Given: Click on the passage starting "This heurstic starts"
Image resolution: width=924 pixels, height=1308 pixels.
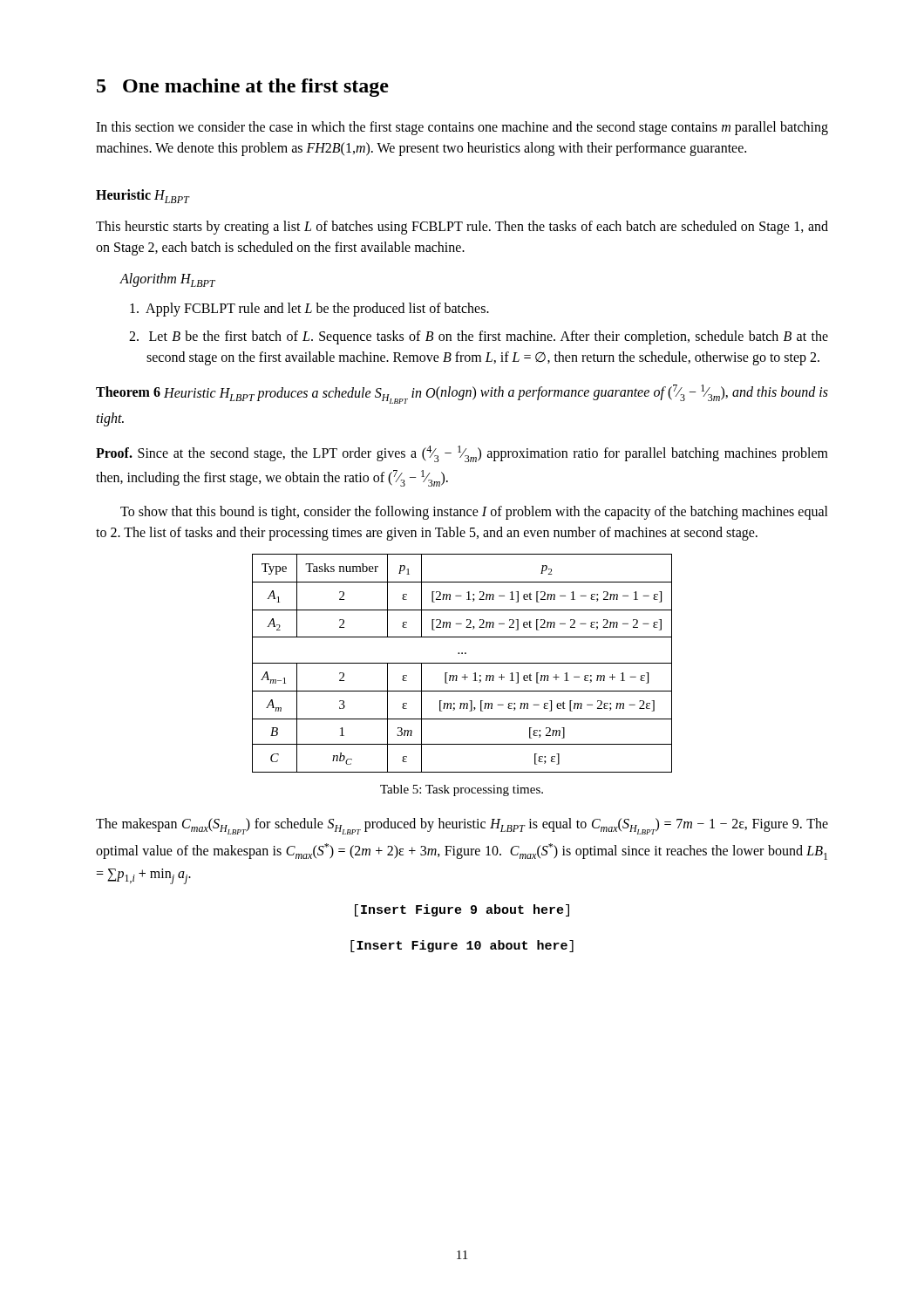Looking at the screenshot, I should click(x=462, y=237).
